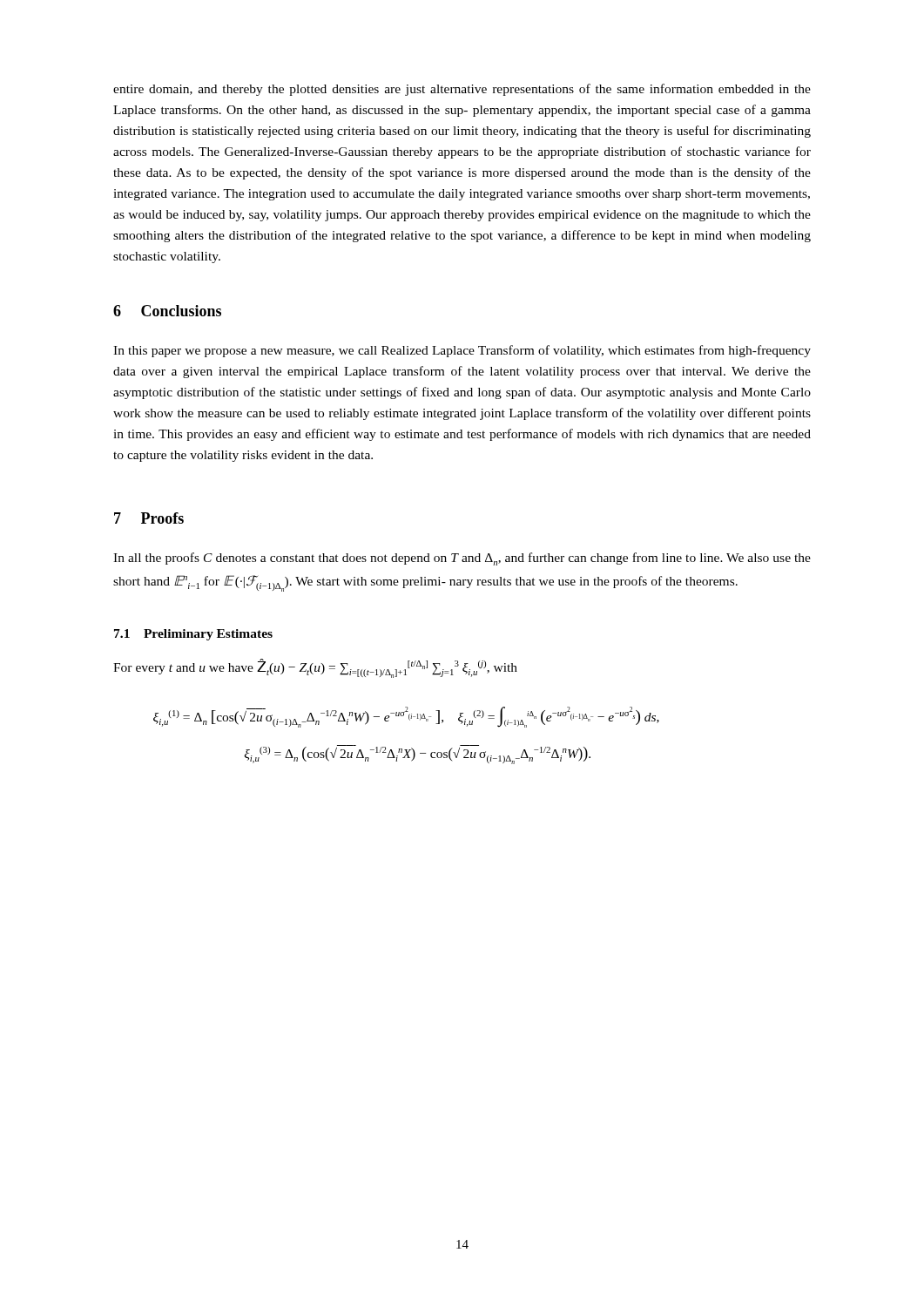
Task: Navigate to the passage starting "7 Proofs"
Action: (149, 519)
